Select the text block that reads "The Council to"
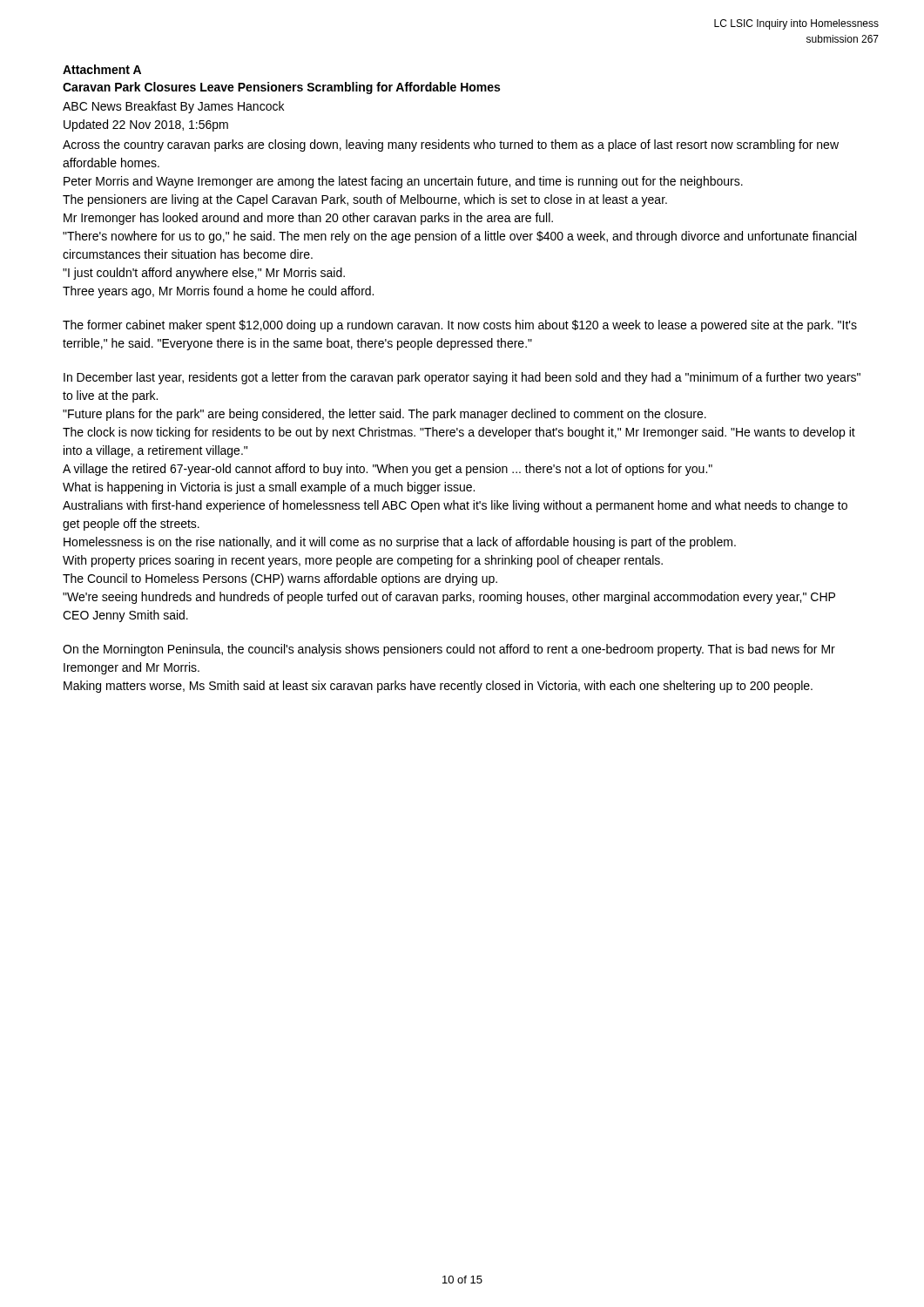 (x=462, y=579)
